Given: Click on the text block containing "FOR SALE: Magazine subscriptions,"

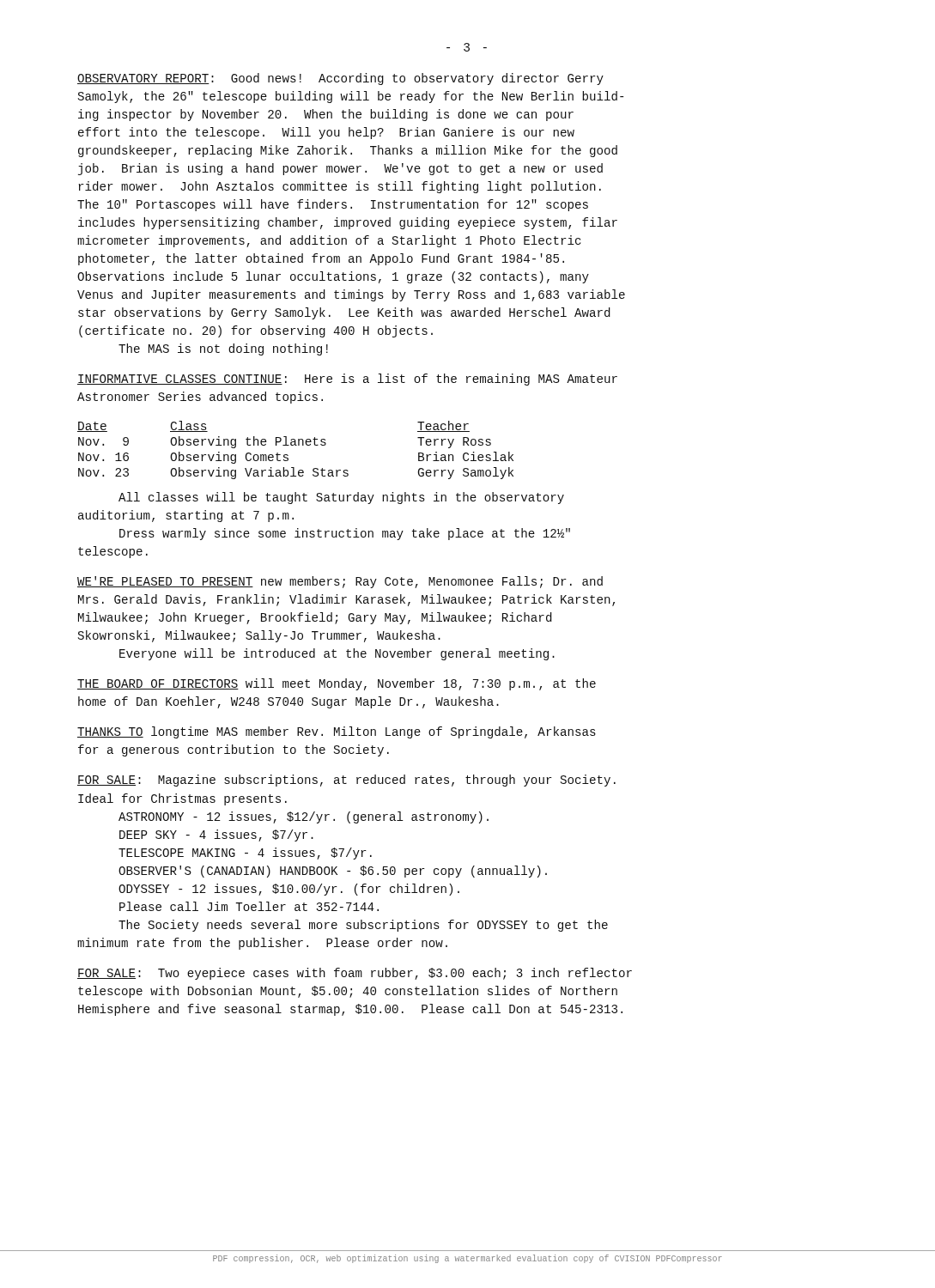Looking at the screenshot, I should pyautogui.click(x=348, y=862).
